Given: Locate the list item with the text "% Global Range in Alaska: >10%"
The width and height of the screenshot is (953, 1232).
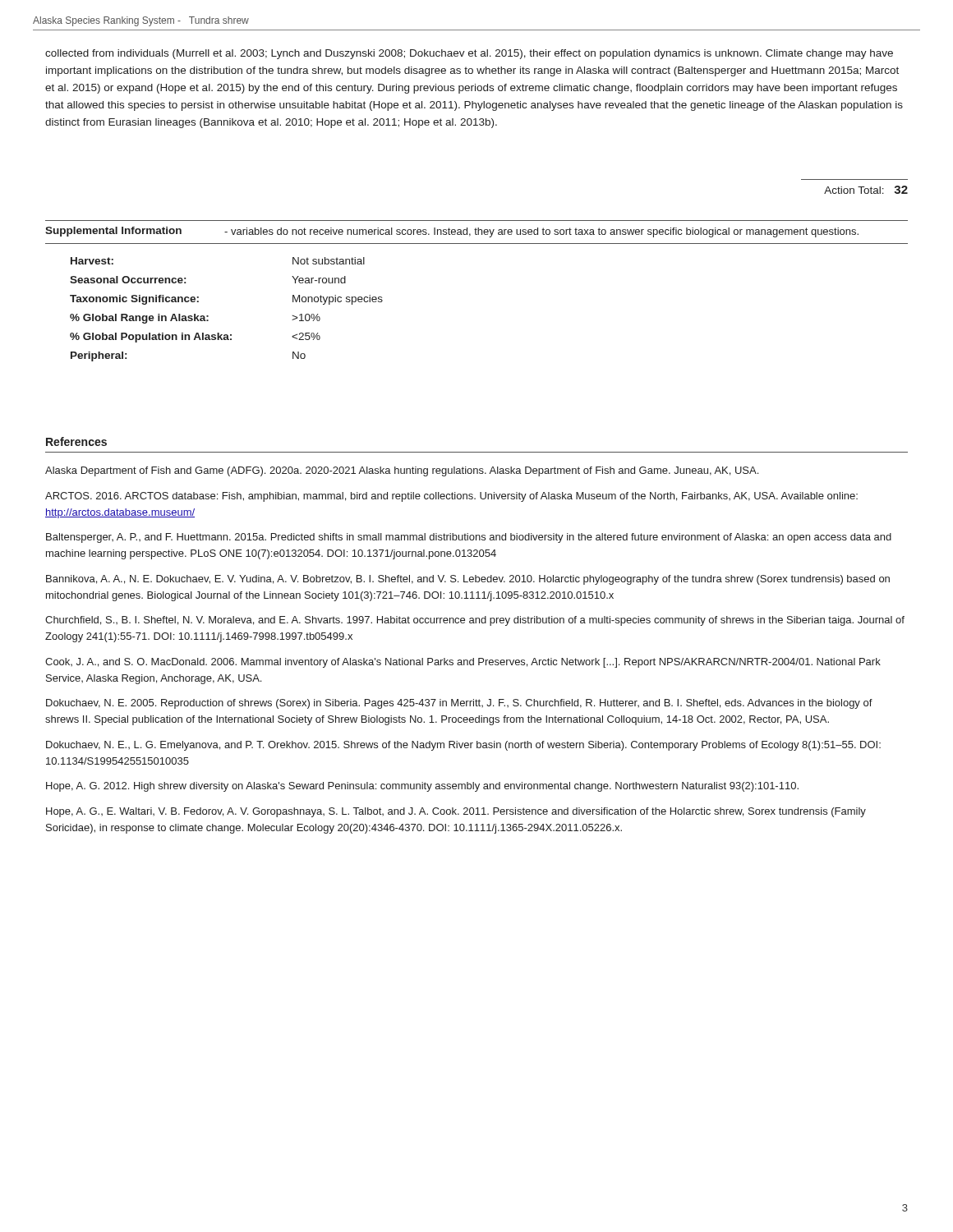Looking at the screenshot, I should pos(195,318).
